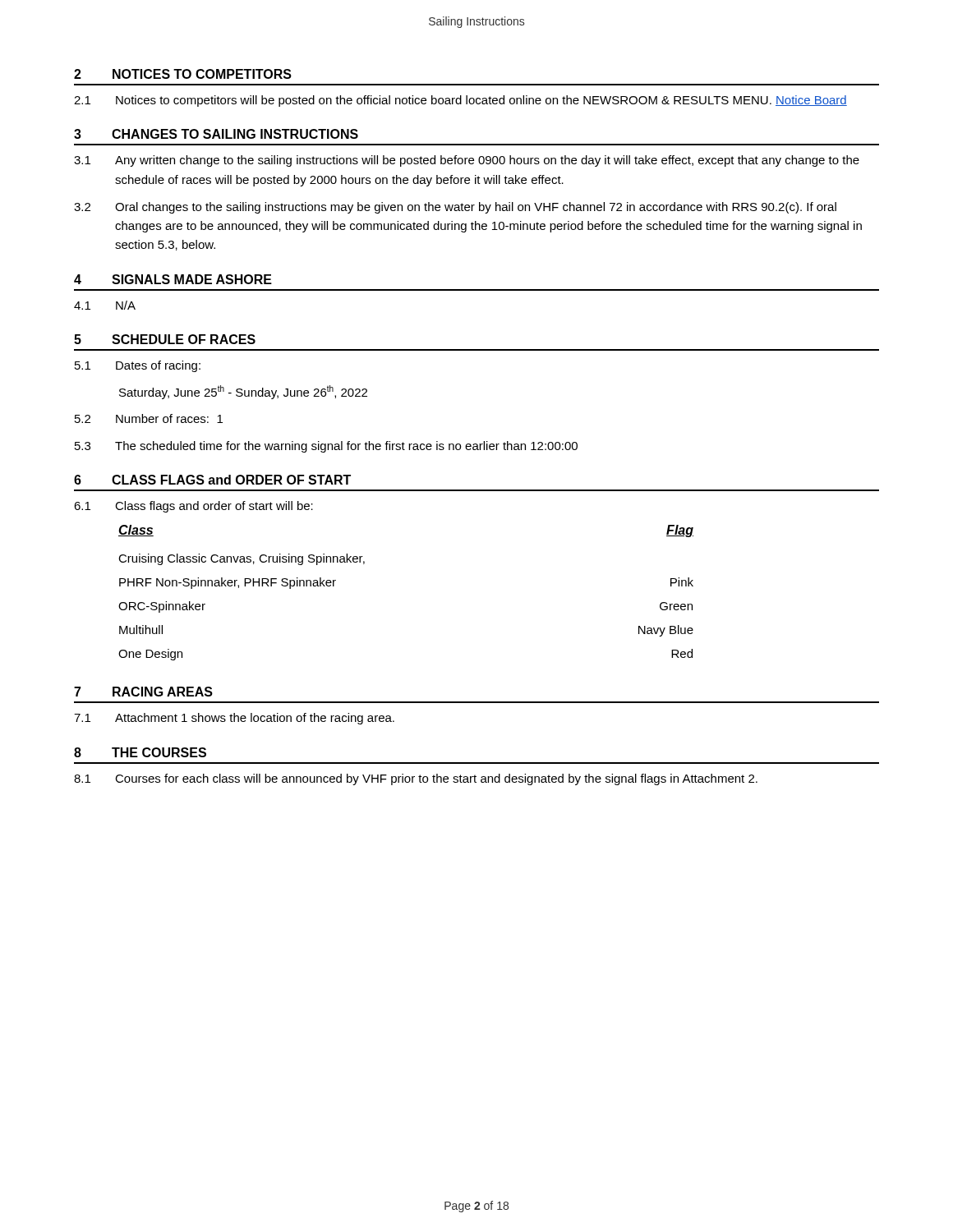Select the section header with the text "8 THE COURSES"
Screen dimensions: 1232x953
pyautogui.click(x=140, y=753)
